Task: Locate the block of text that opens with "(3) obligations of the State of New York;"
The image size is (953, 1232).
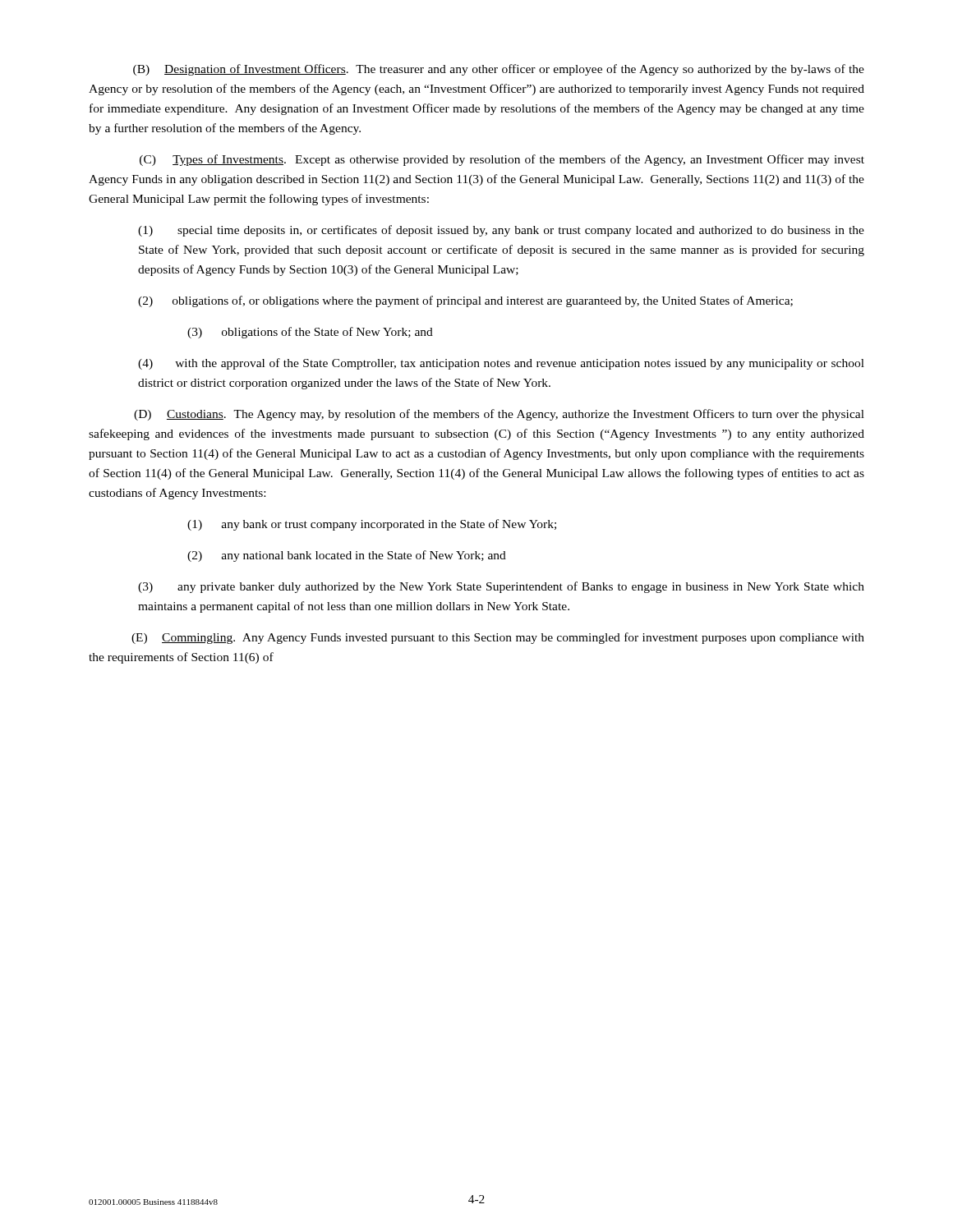Action: 310,333
